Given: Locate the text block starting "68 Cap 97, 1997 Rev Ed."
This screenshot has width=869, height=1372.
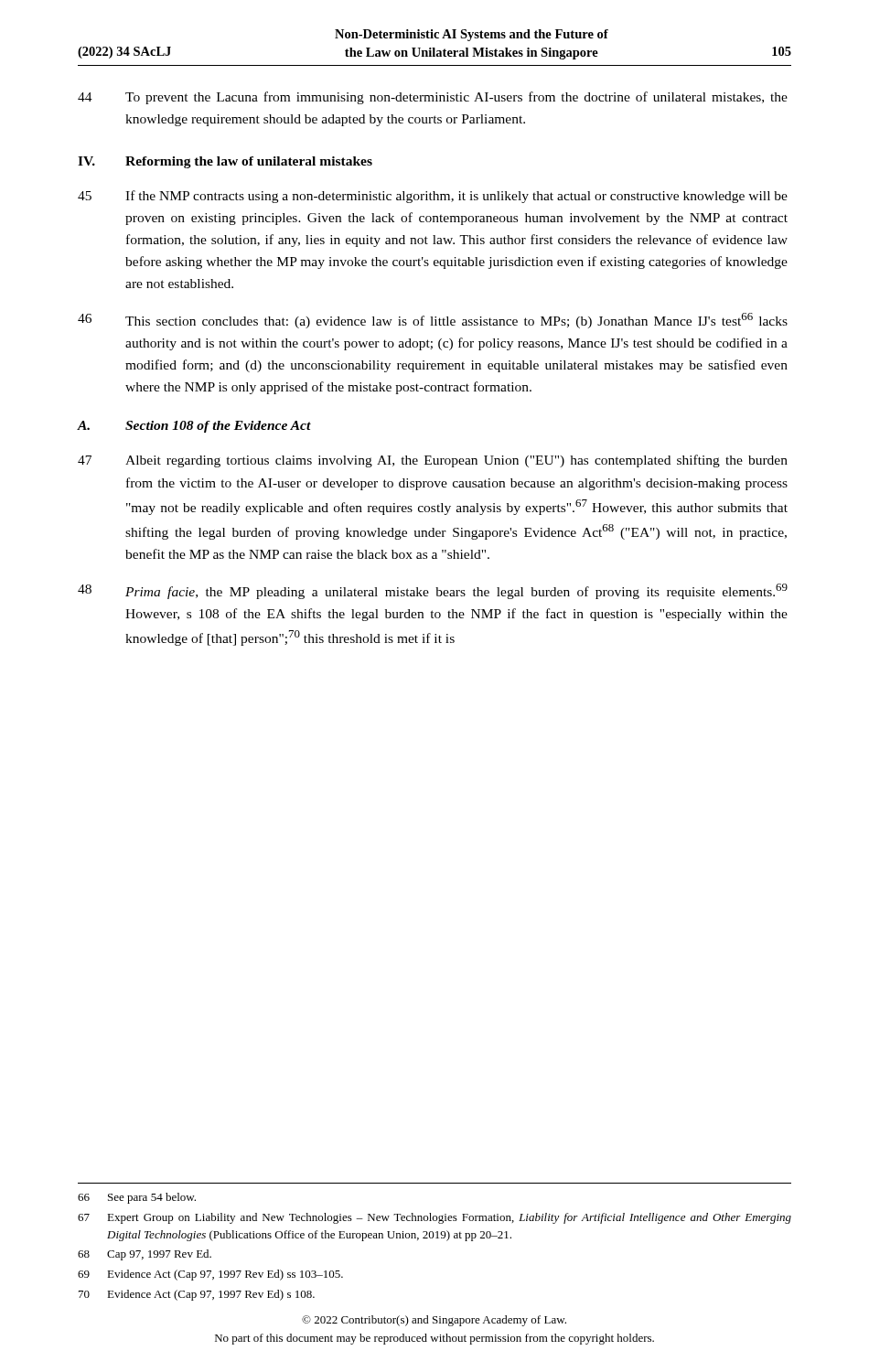Looking at the screenshot, I should coord(145,1255).
